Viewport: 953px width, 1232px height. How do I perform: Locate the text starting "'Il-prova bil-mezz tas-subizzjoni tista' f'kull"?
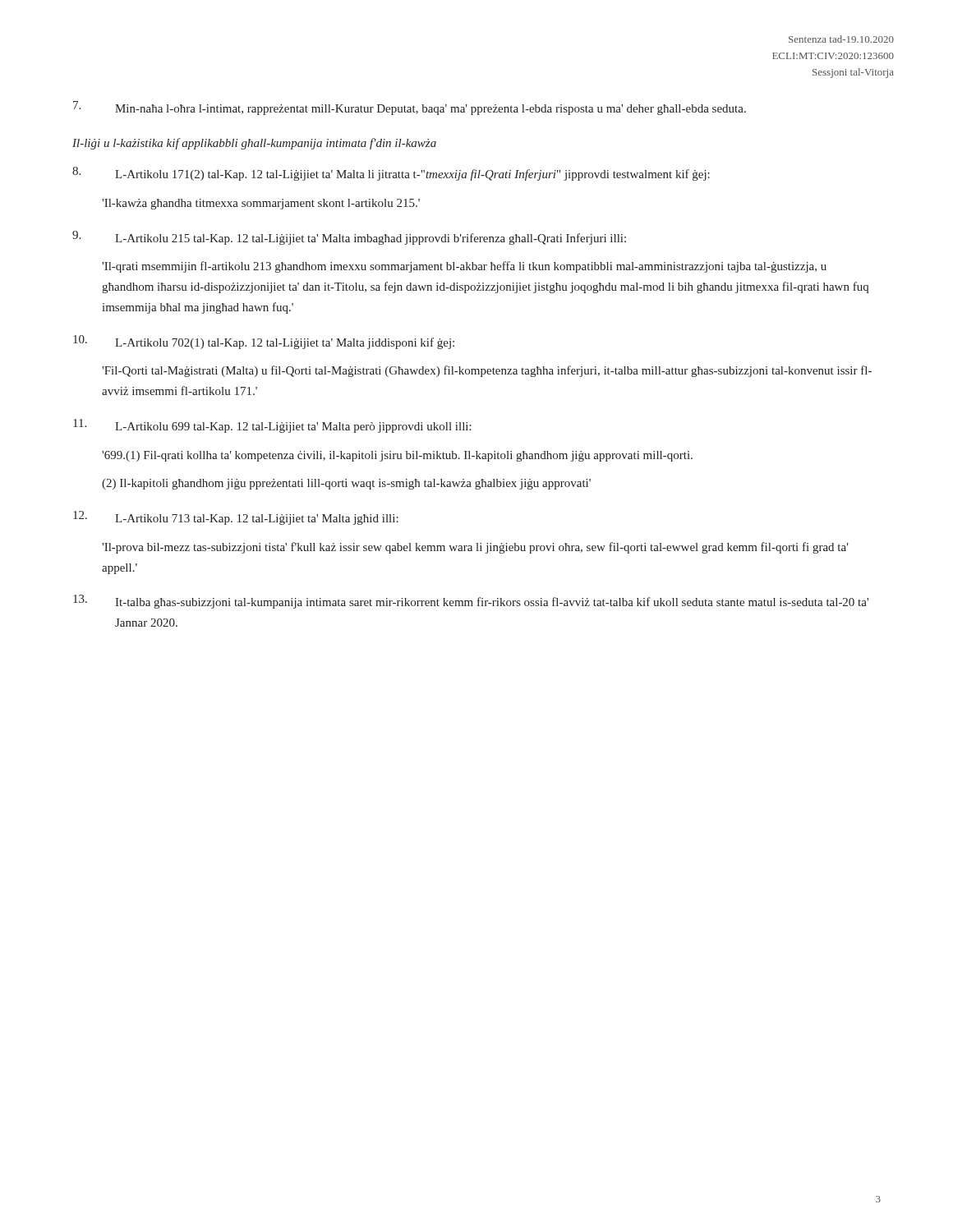click(x=475, y=557)
